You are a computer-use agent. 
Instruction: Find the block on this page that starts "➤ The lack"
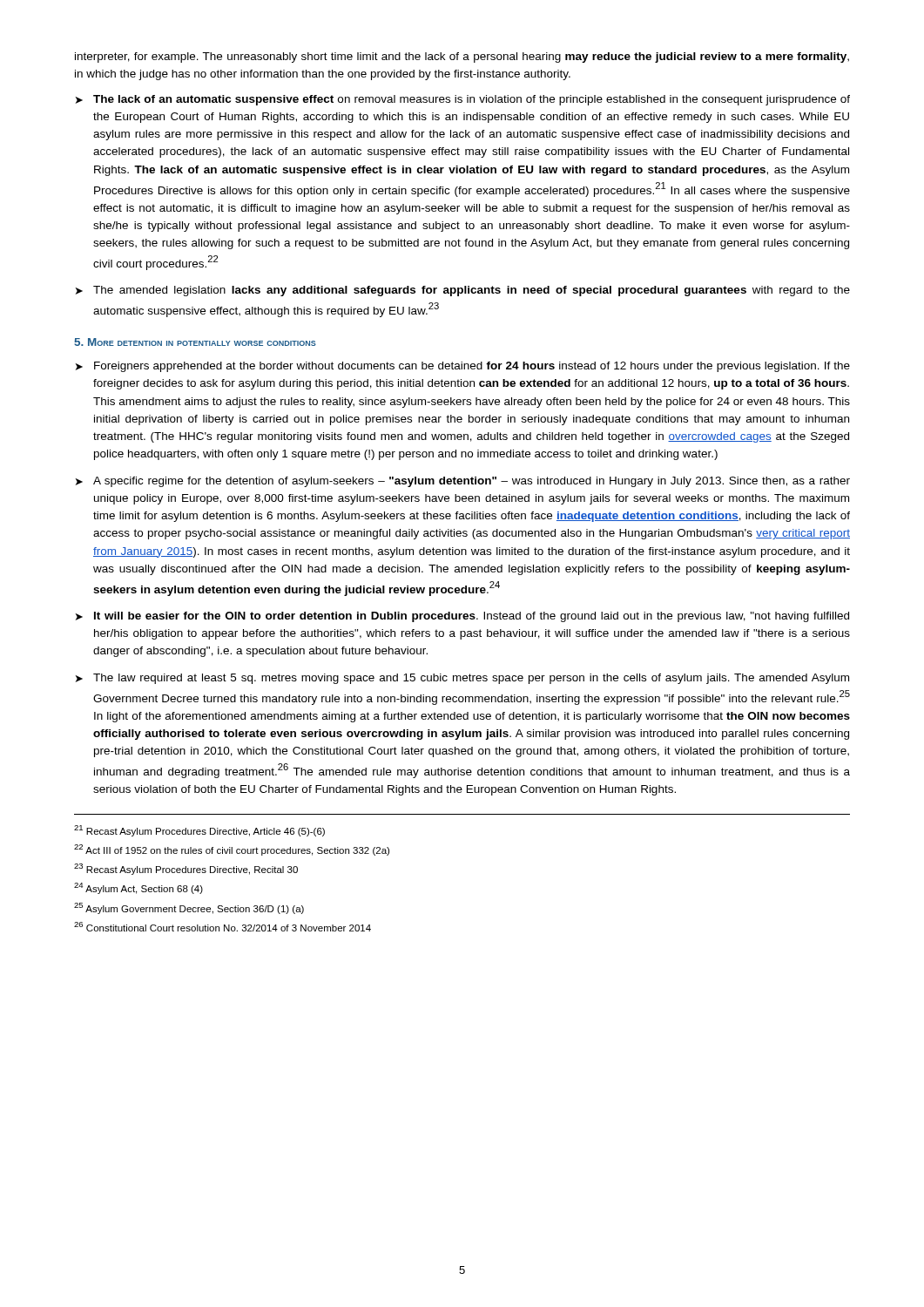462,181
